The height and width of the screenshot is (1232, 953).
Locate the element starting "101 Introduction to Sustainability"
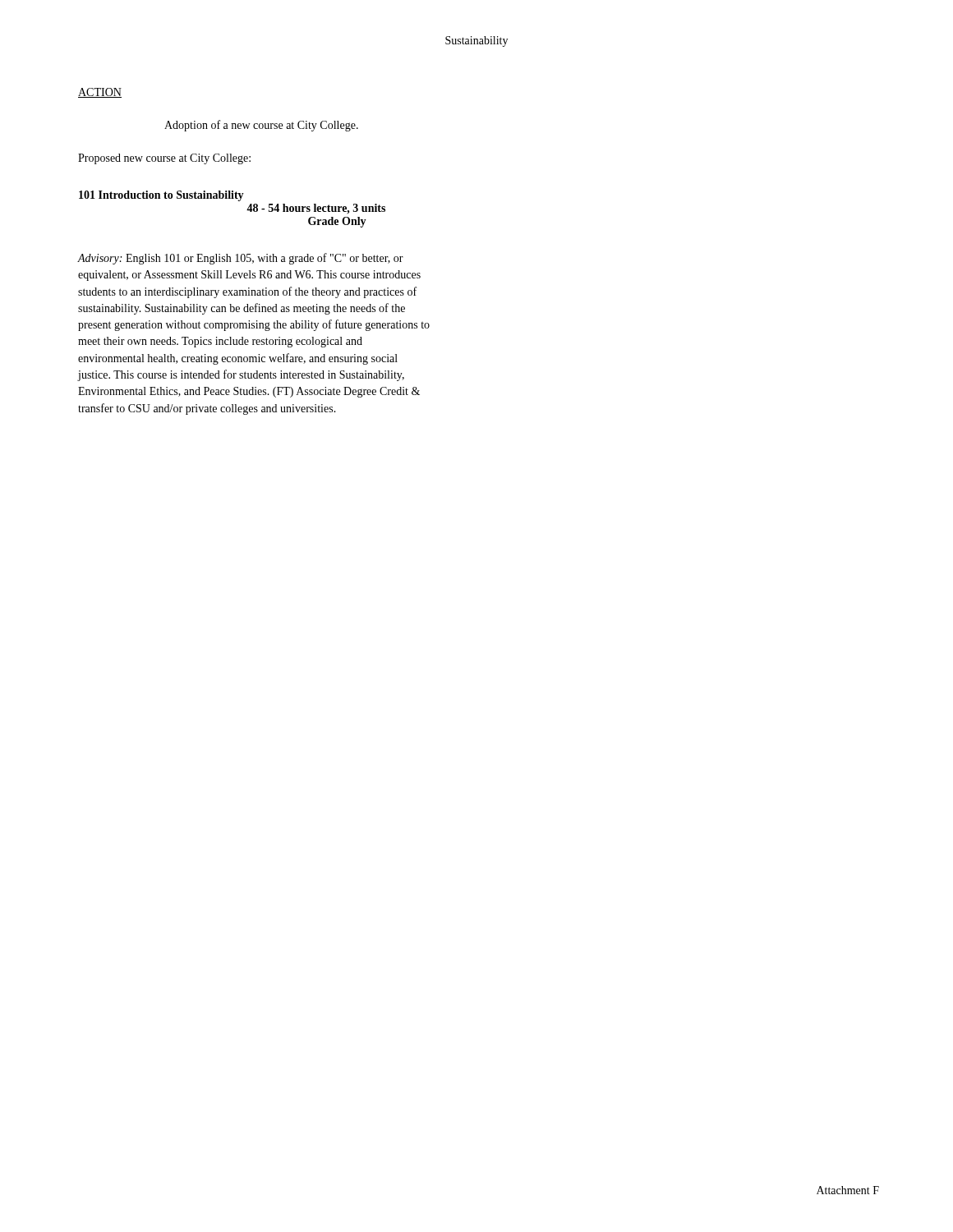click(x=283, y=209)
